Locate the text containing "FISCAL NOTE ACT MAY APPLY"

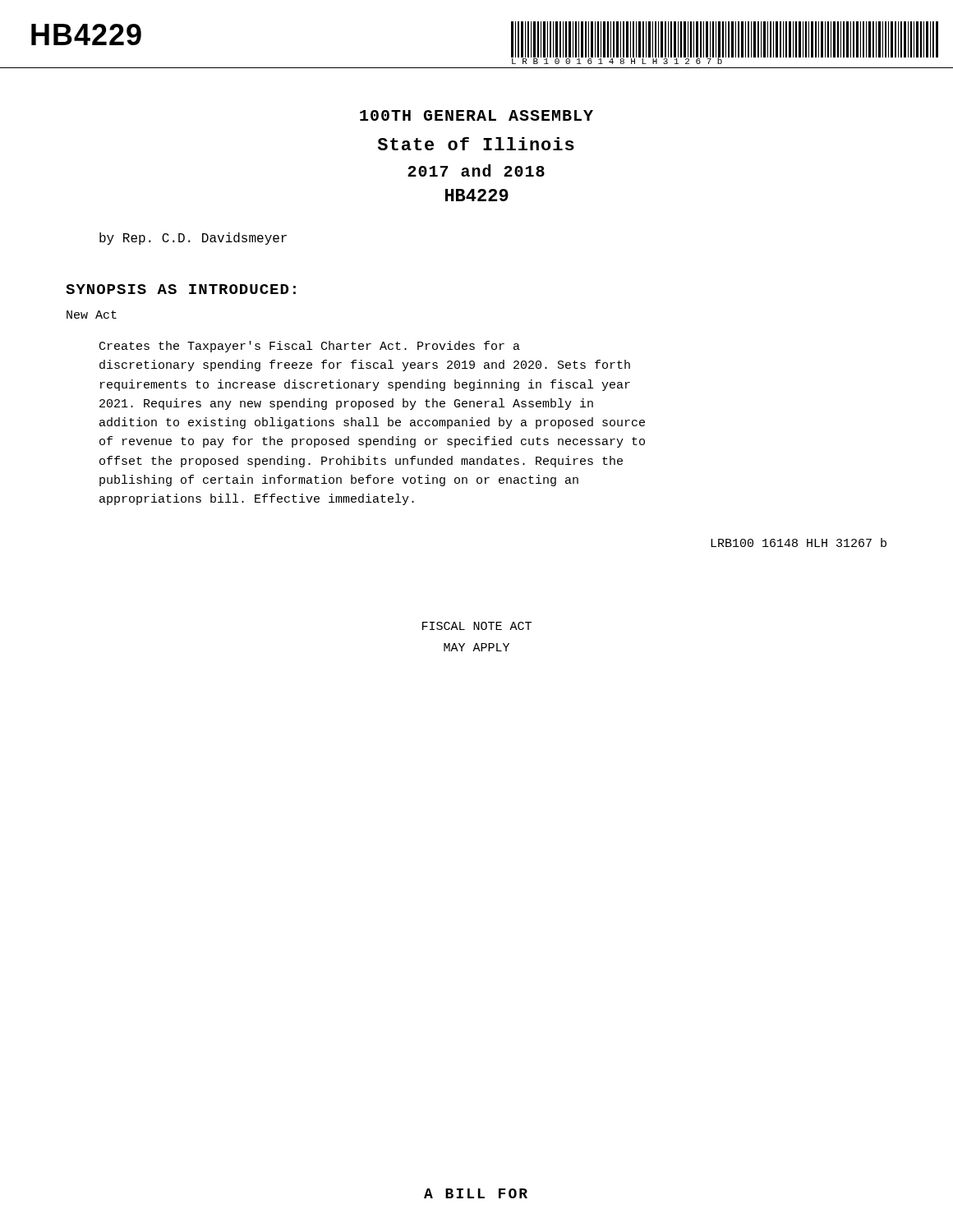[x=476, y=638]
